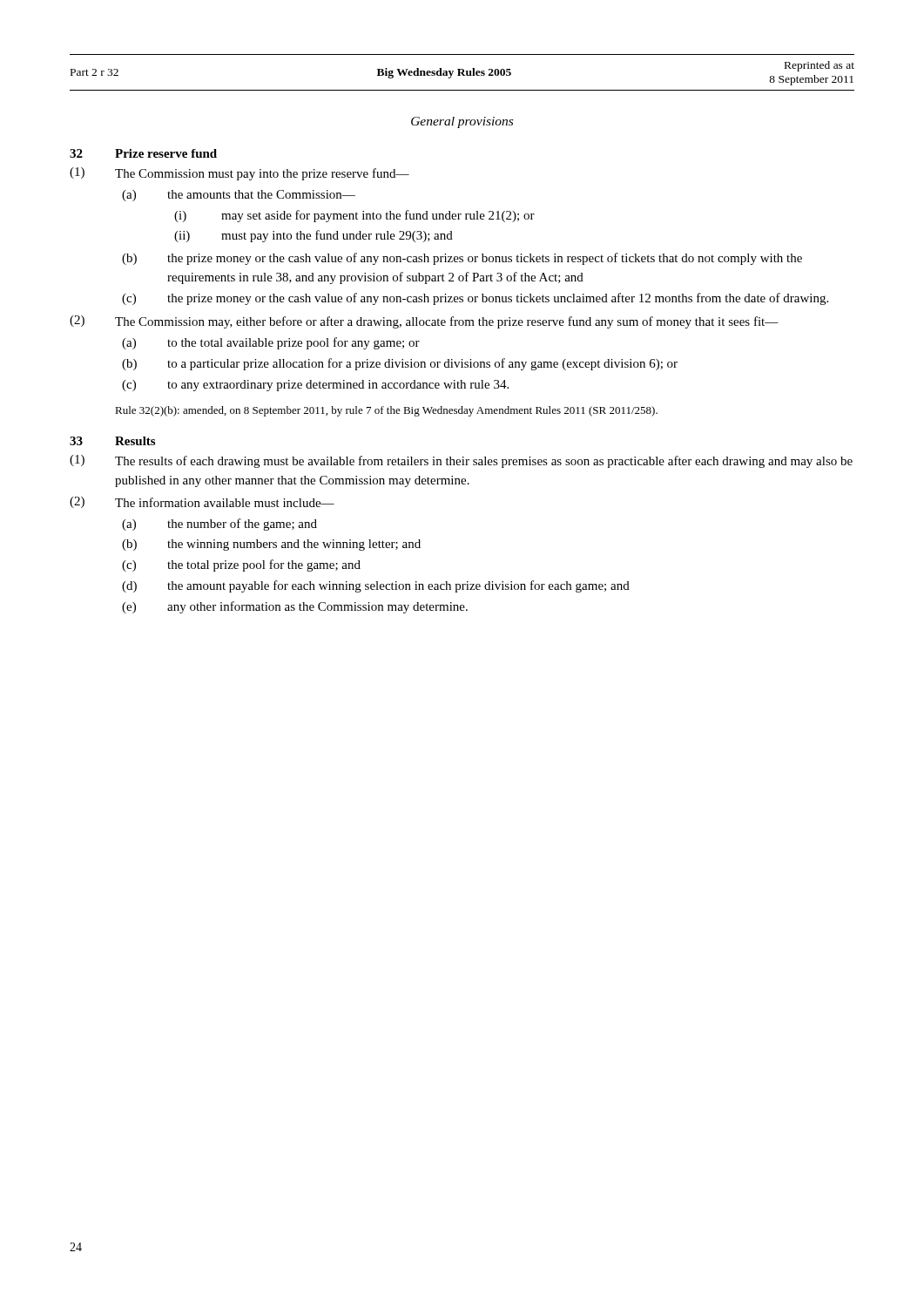Point to the element starting "(c) the total prize pool for"
Viewport: 924px width, 1307px height.
click(241, 565)
